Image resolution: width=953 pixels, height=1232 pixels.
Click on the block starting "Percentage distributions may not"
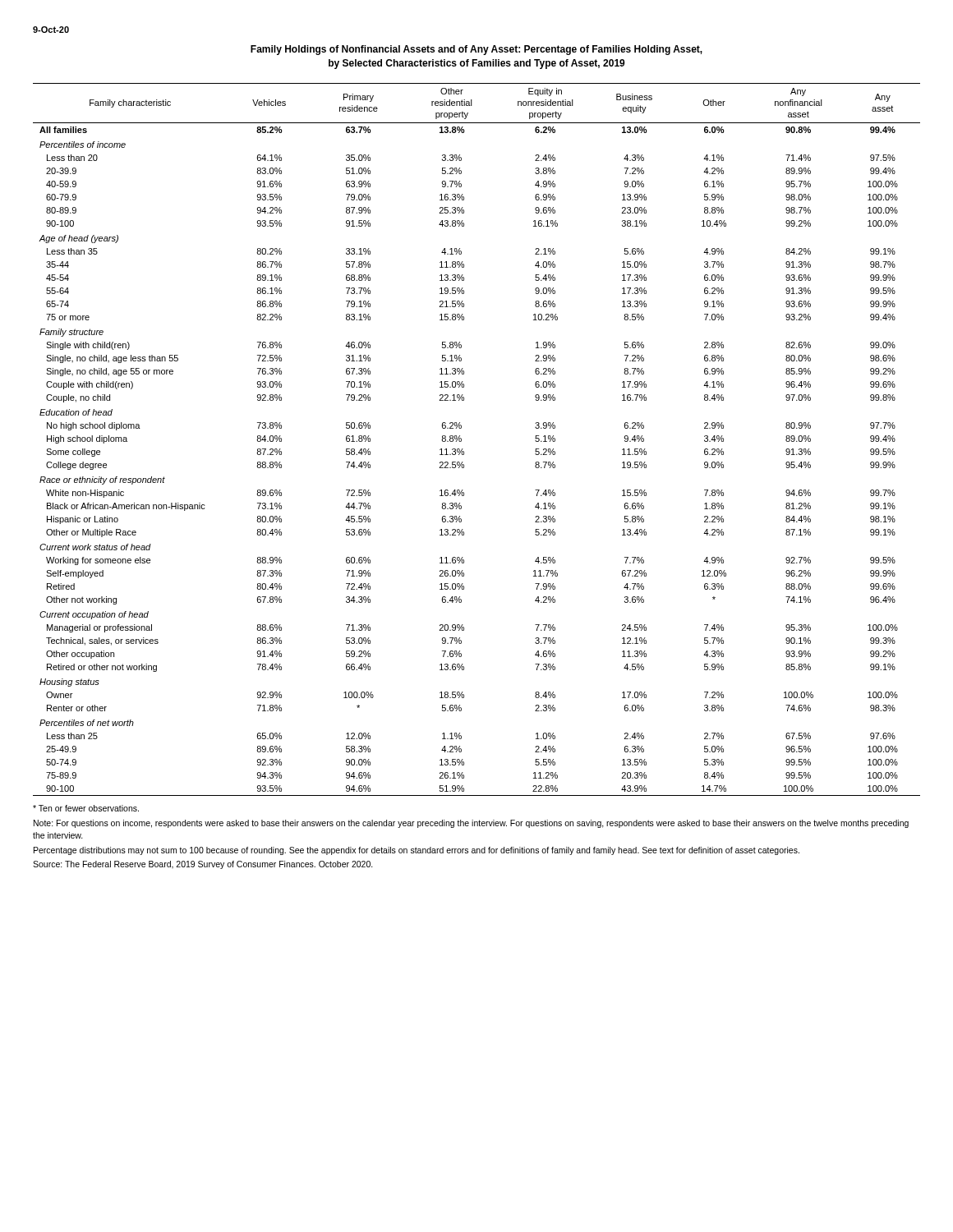coord(417,850)
